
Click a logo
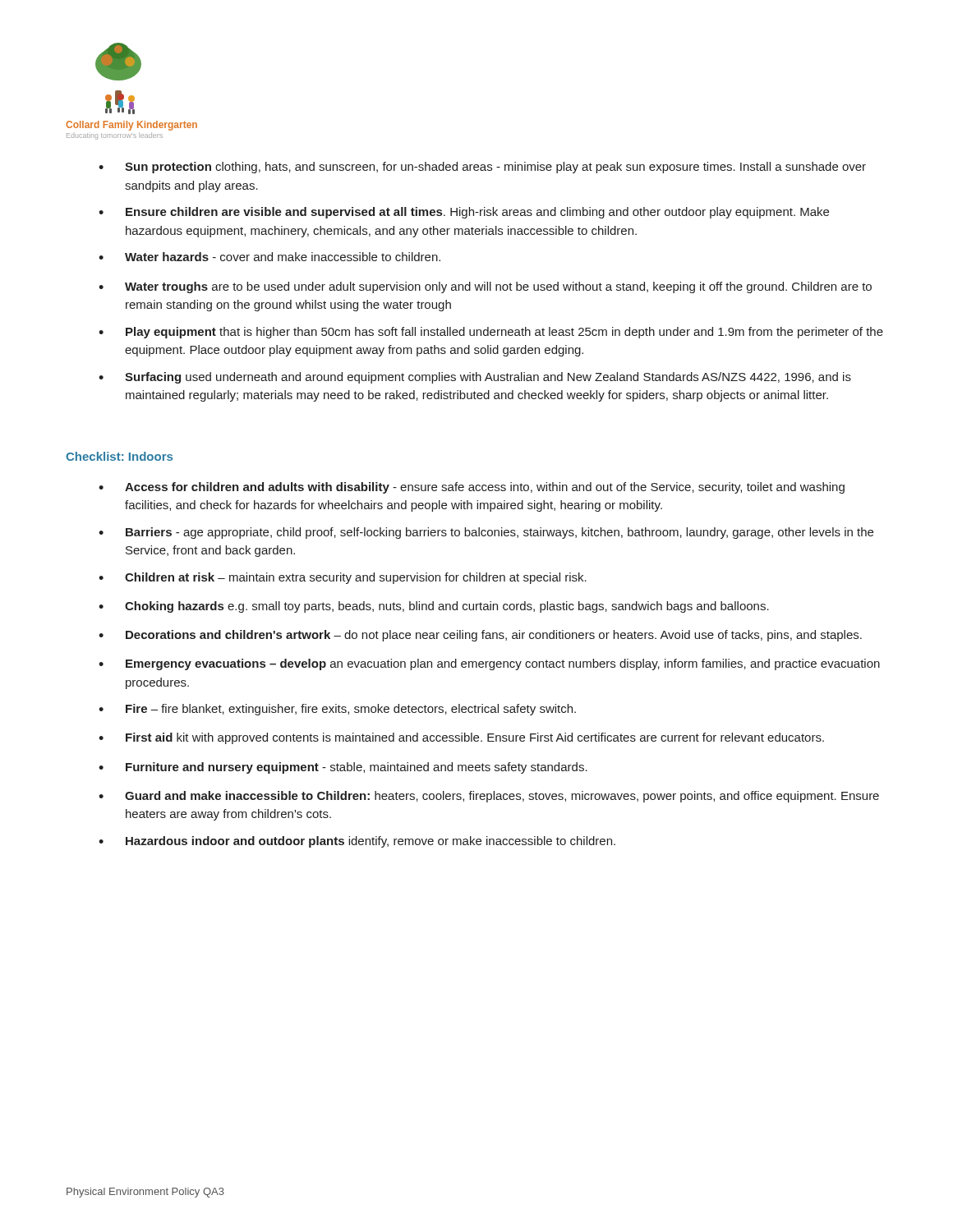point(476,90)
